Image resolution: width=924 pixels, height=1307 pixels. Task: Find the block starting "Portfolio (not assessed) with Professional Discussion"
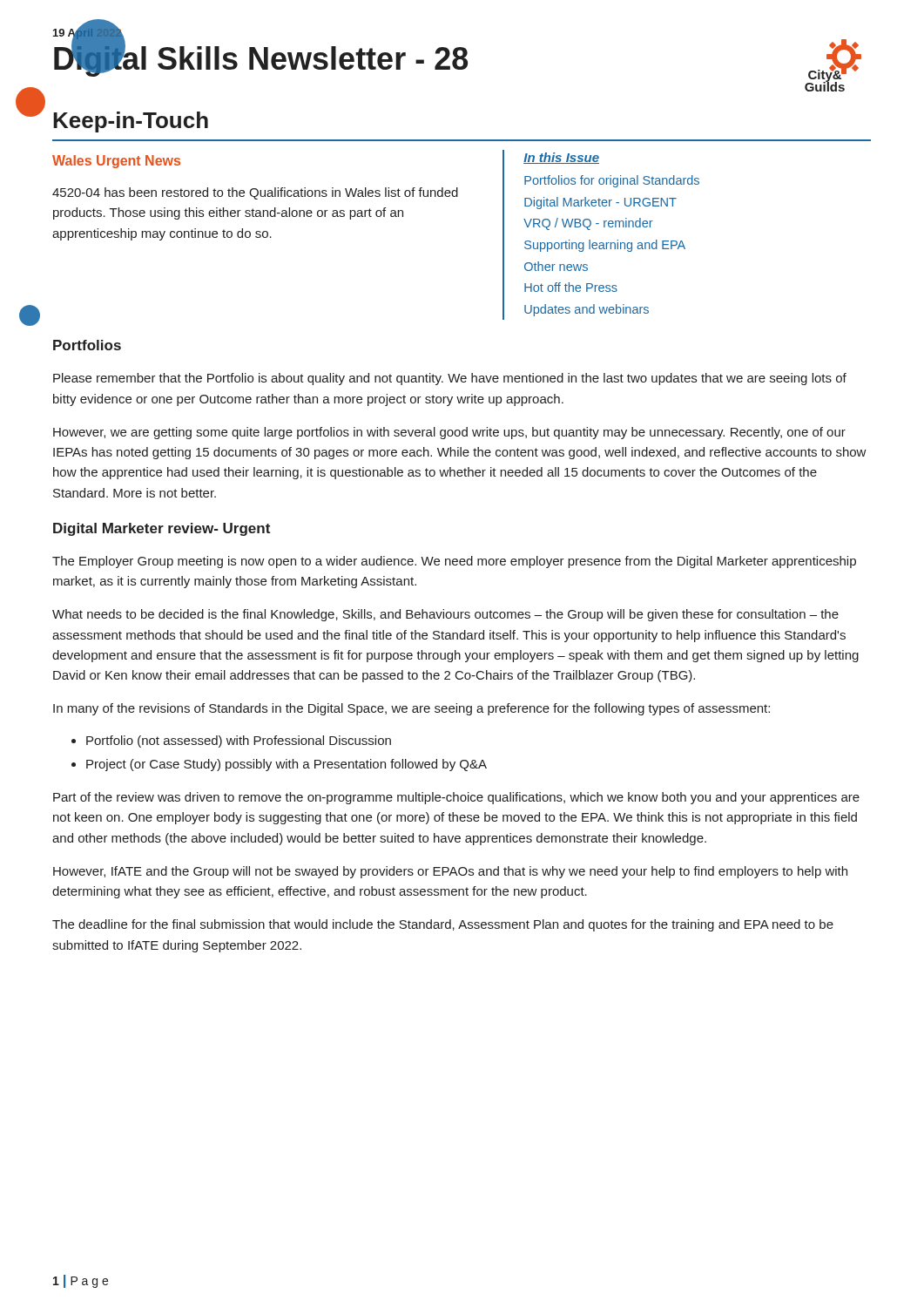(x=239, y=740)
